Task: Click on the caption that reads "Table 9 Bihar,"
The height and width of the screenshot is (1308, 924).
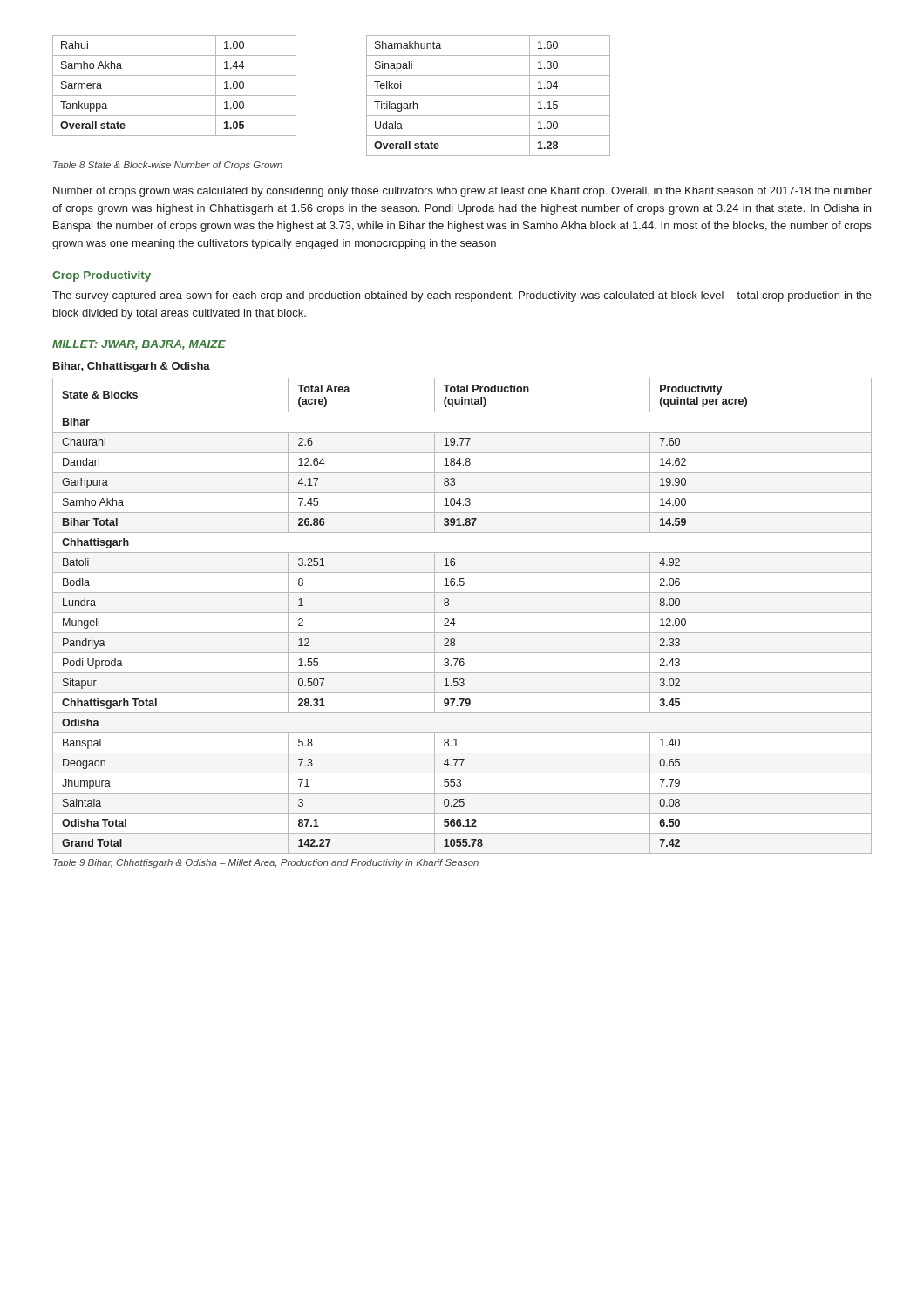Action: pyautogui.click(x=266, y=862)
